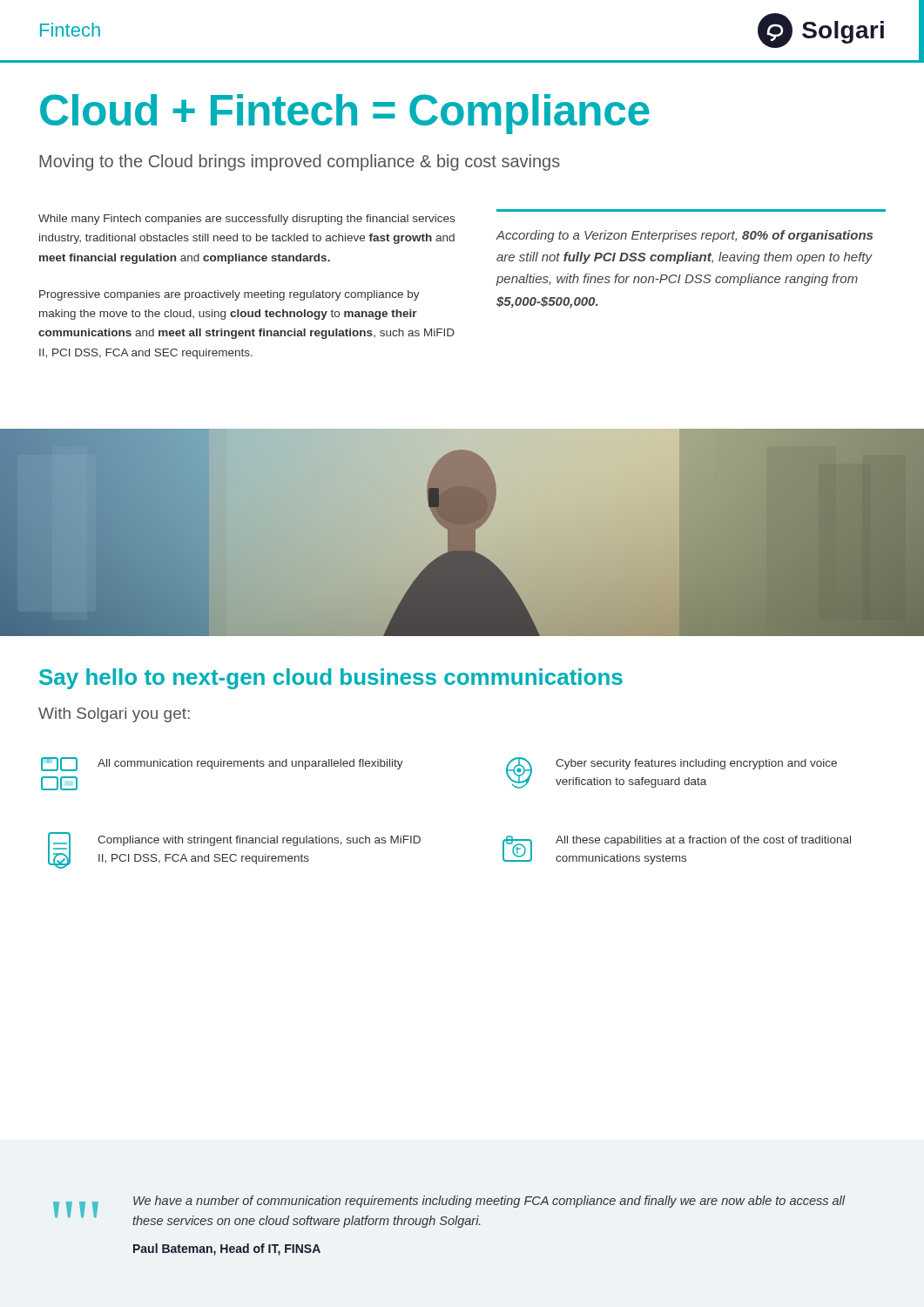Point to the element starting "Moving to the Cloud brings"

[462, 162]
